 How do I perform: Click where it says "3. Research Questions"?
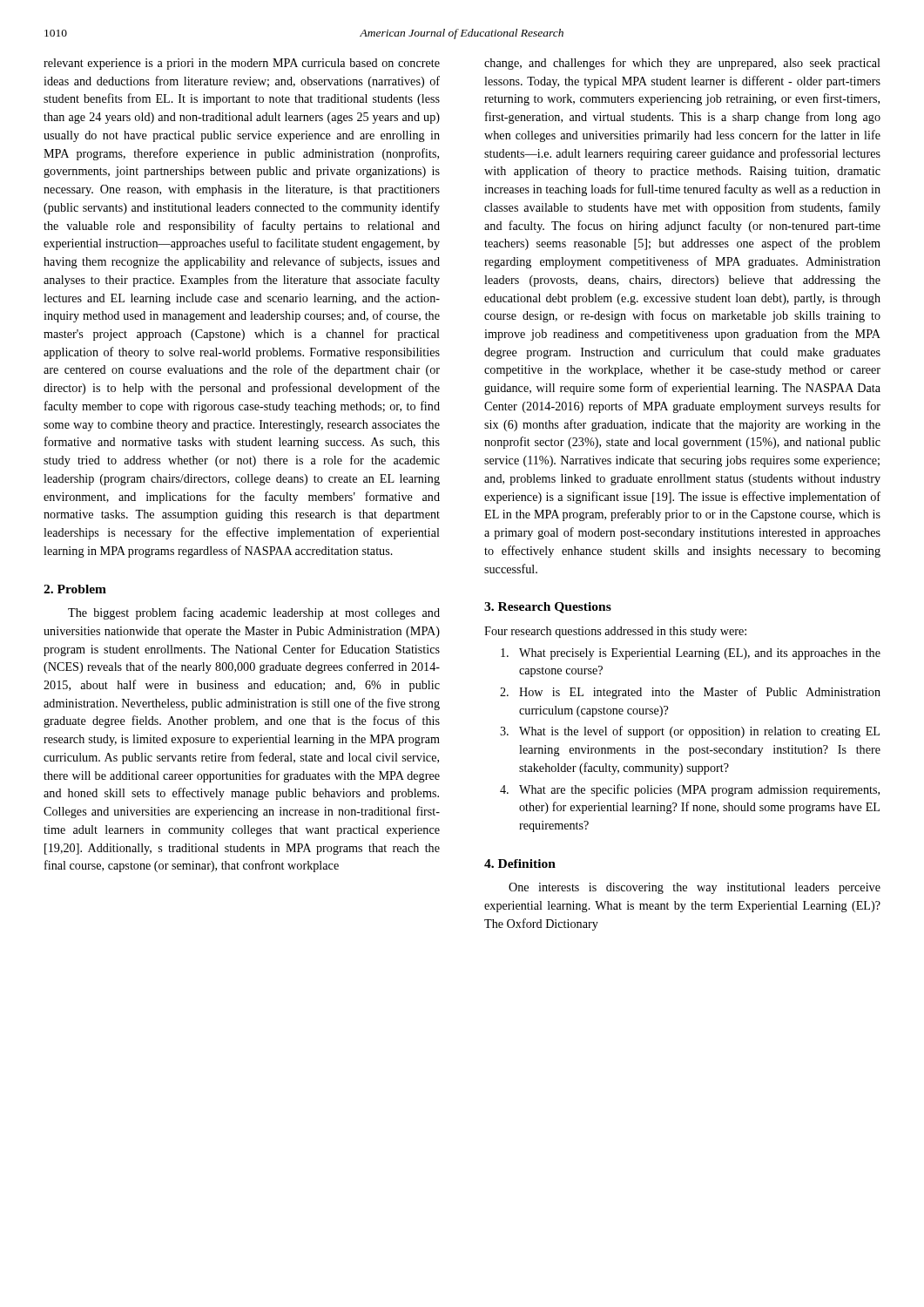click(548, 606)
